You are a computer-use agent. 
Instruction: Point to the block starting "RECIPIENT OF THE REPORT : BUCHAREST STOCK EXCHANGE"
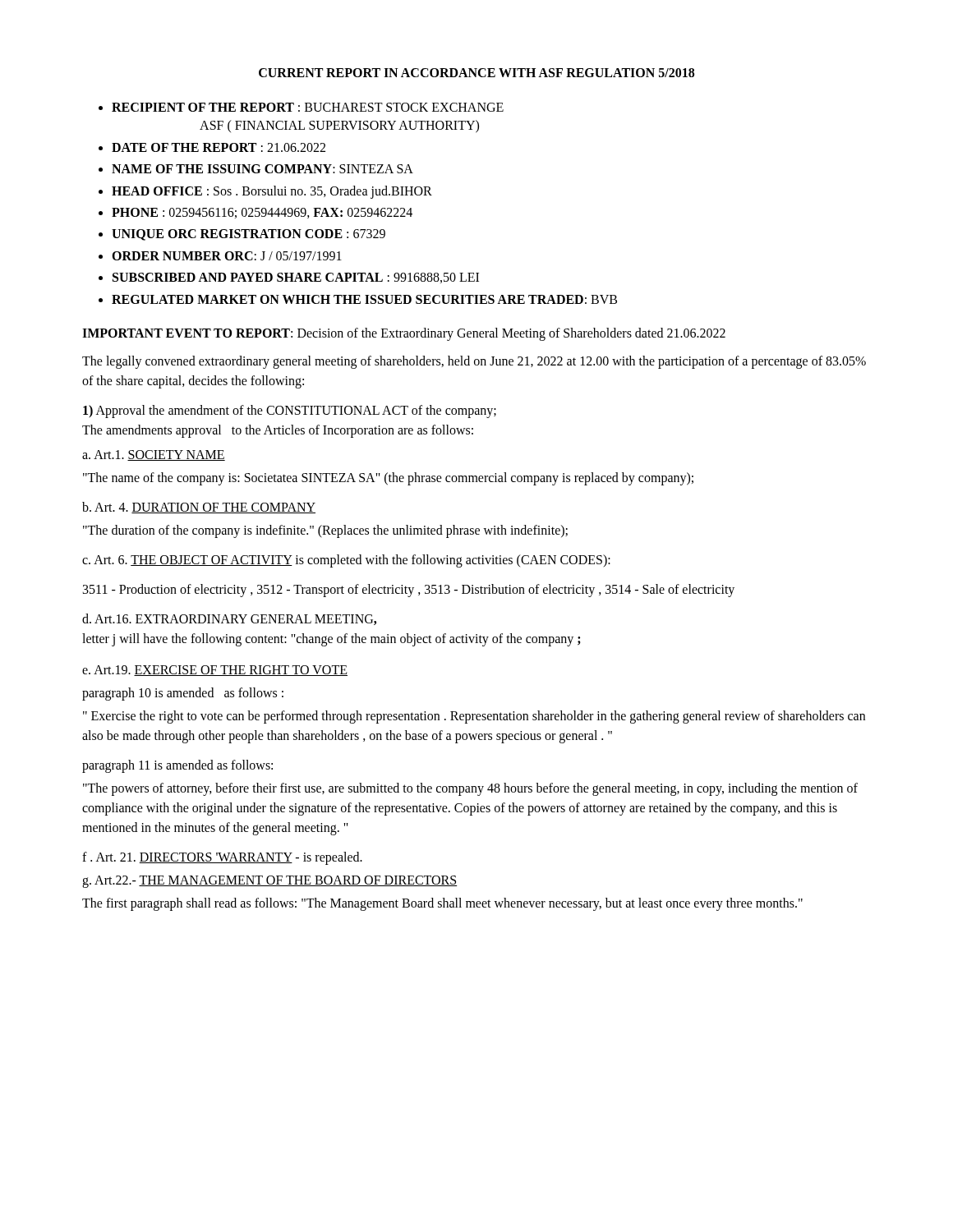coord(308,116)
